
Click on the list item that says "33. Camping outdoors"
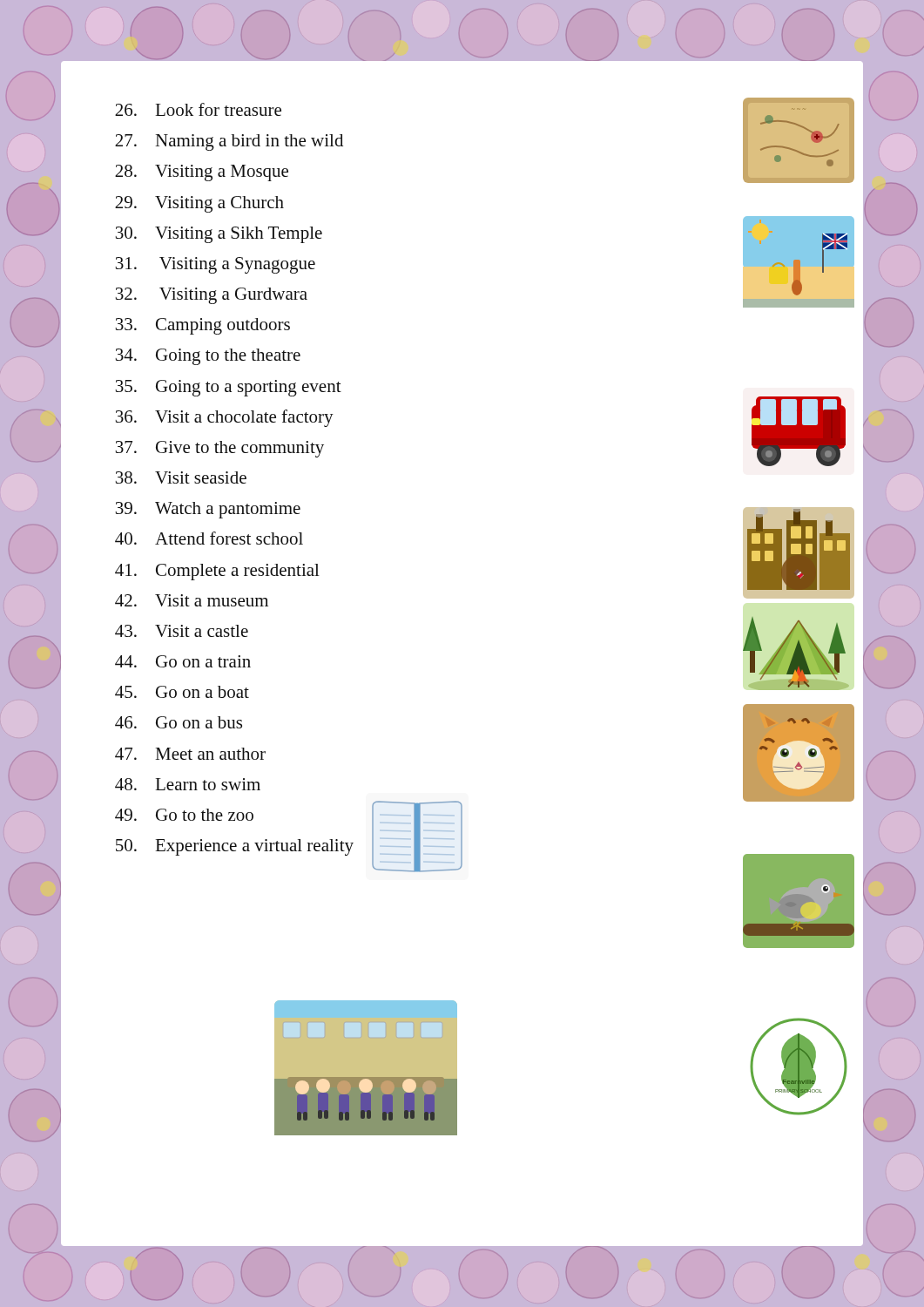click(193, 325)
